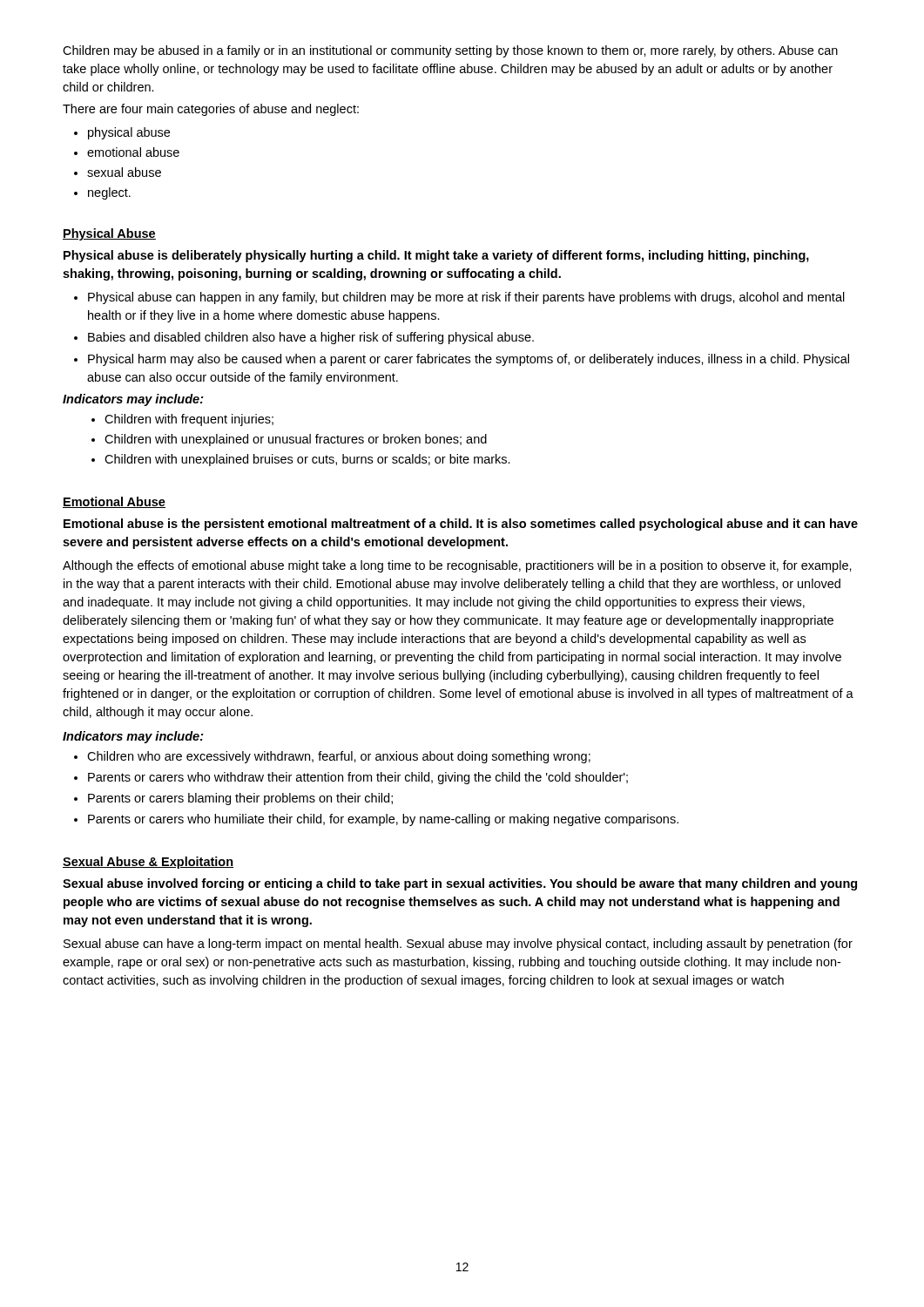Locate the section header with the text "Emotional Abuse"
The height and width of the screenshot is (1307, 924).
(114, 502)
